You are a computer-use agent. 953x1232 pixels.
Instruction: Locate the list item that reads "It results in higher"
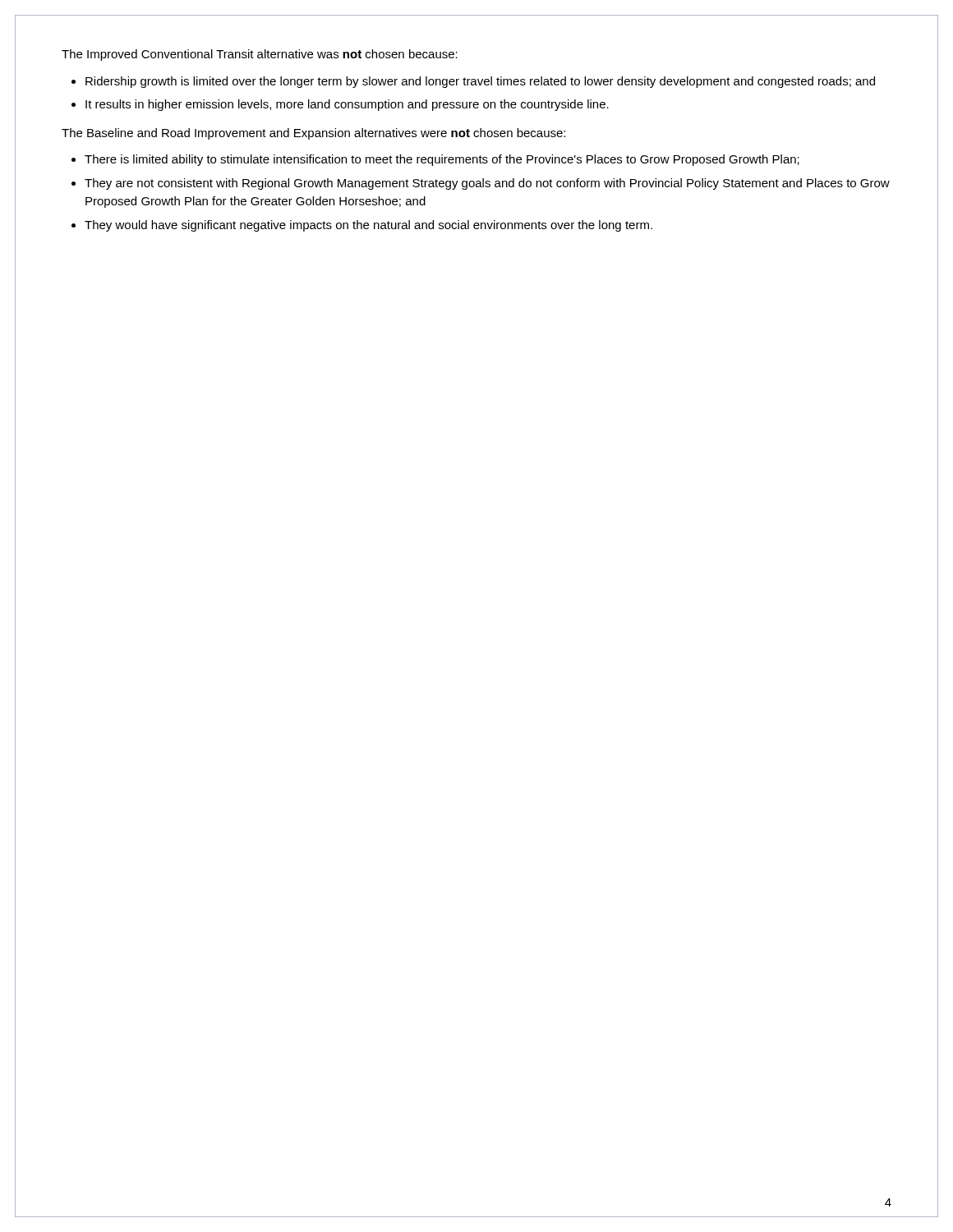pos(347,104)
